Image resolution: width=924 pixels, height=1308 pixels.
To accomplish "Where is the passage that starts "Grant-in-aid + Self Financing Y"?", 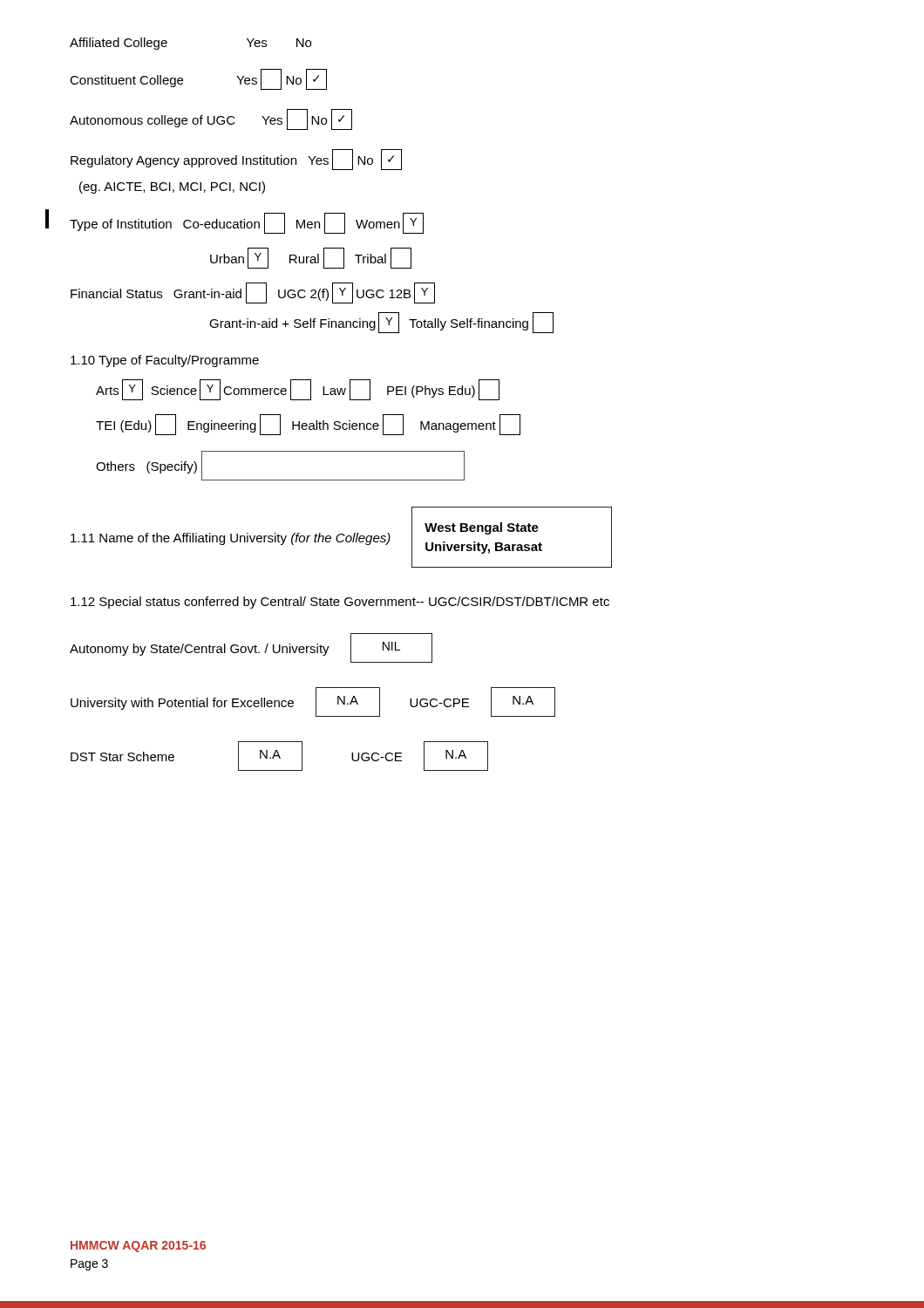I will pyautogui.click(x=381, y=323).
